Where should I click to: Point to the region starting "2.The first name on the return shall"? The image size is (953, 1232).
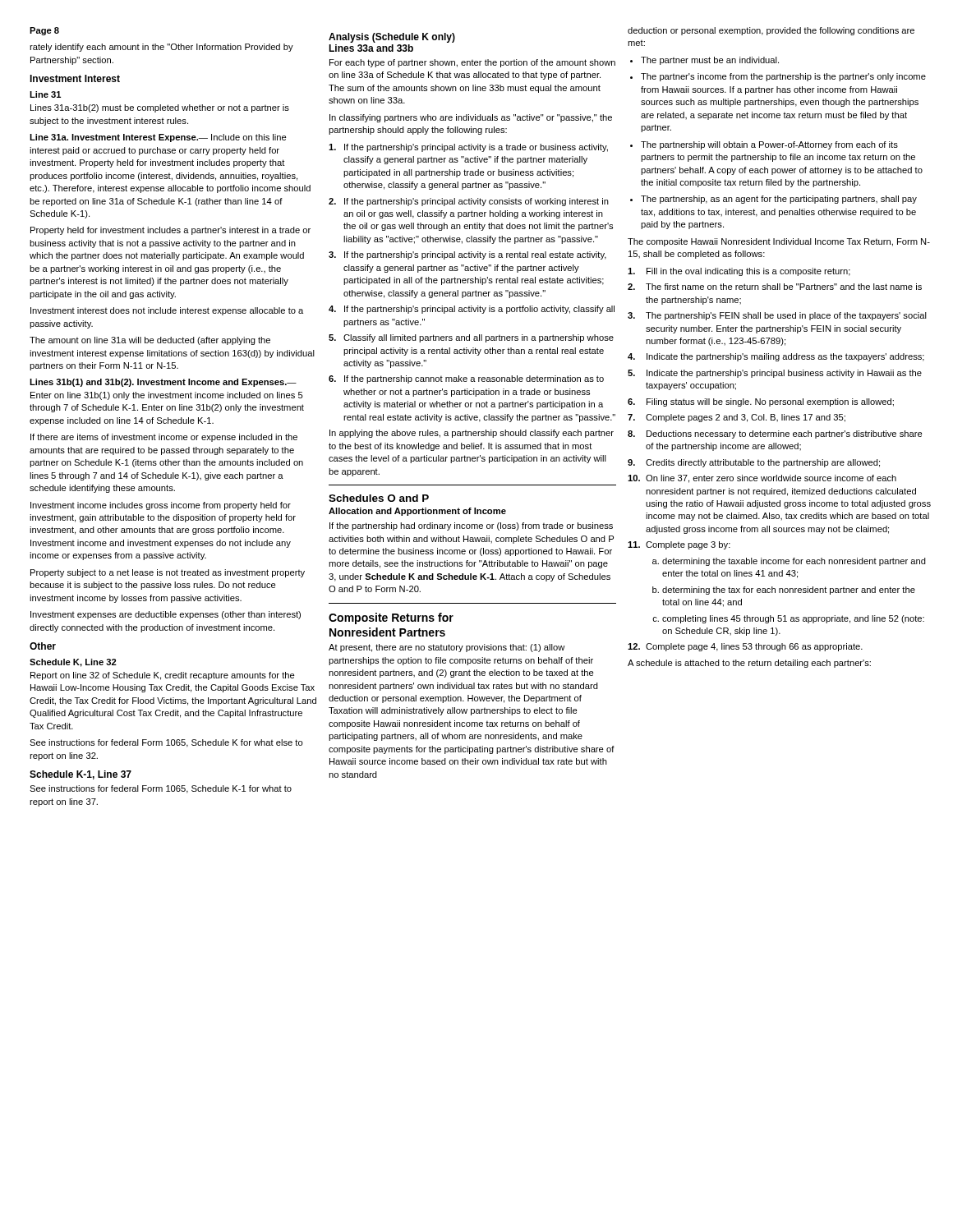780,294
